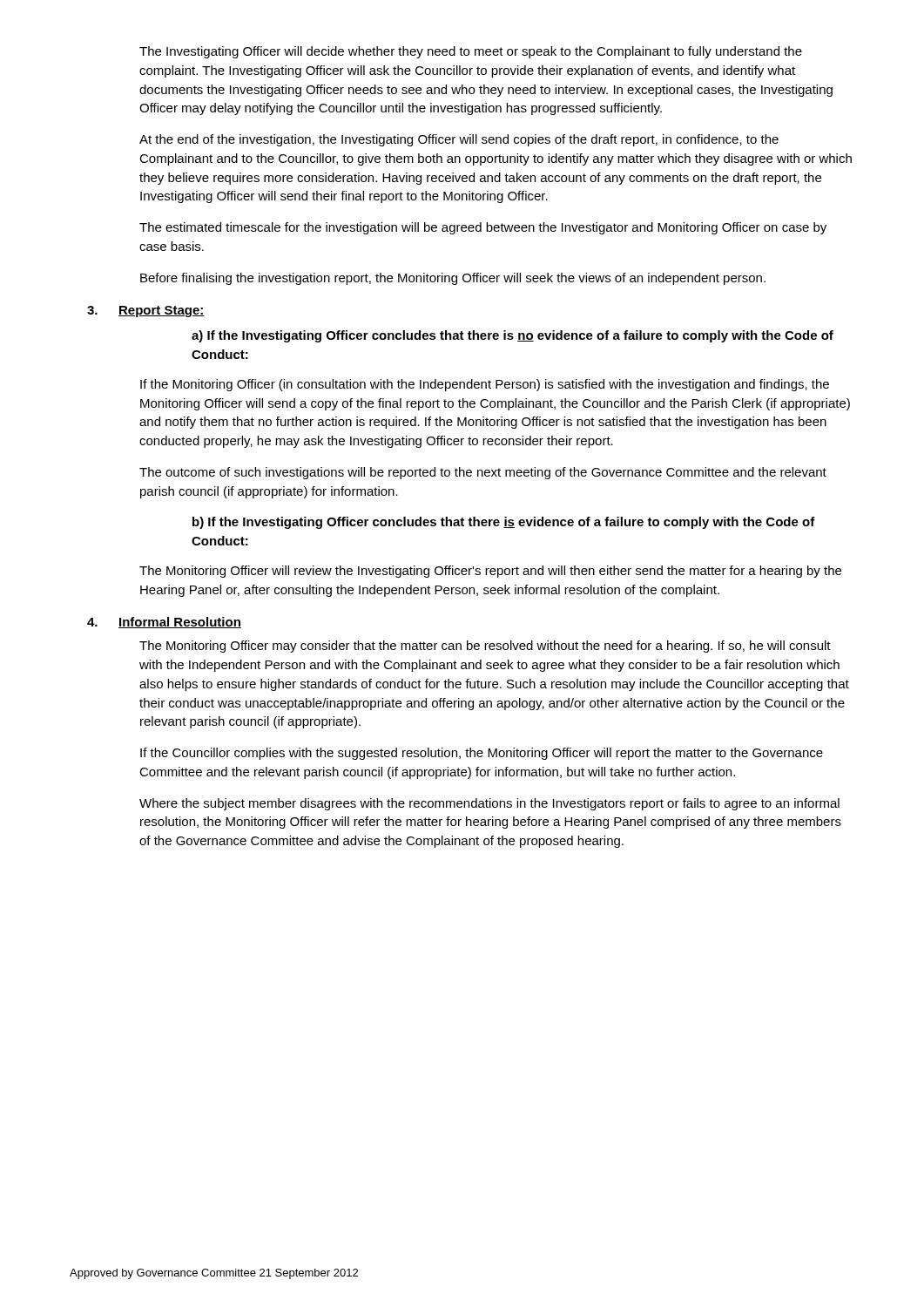
Task: Locate the passage starting "b) If the Investigating Officer"
Action: pos(523,532)
